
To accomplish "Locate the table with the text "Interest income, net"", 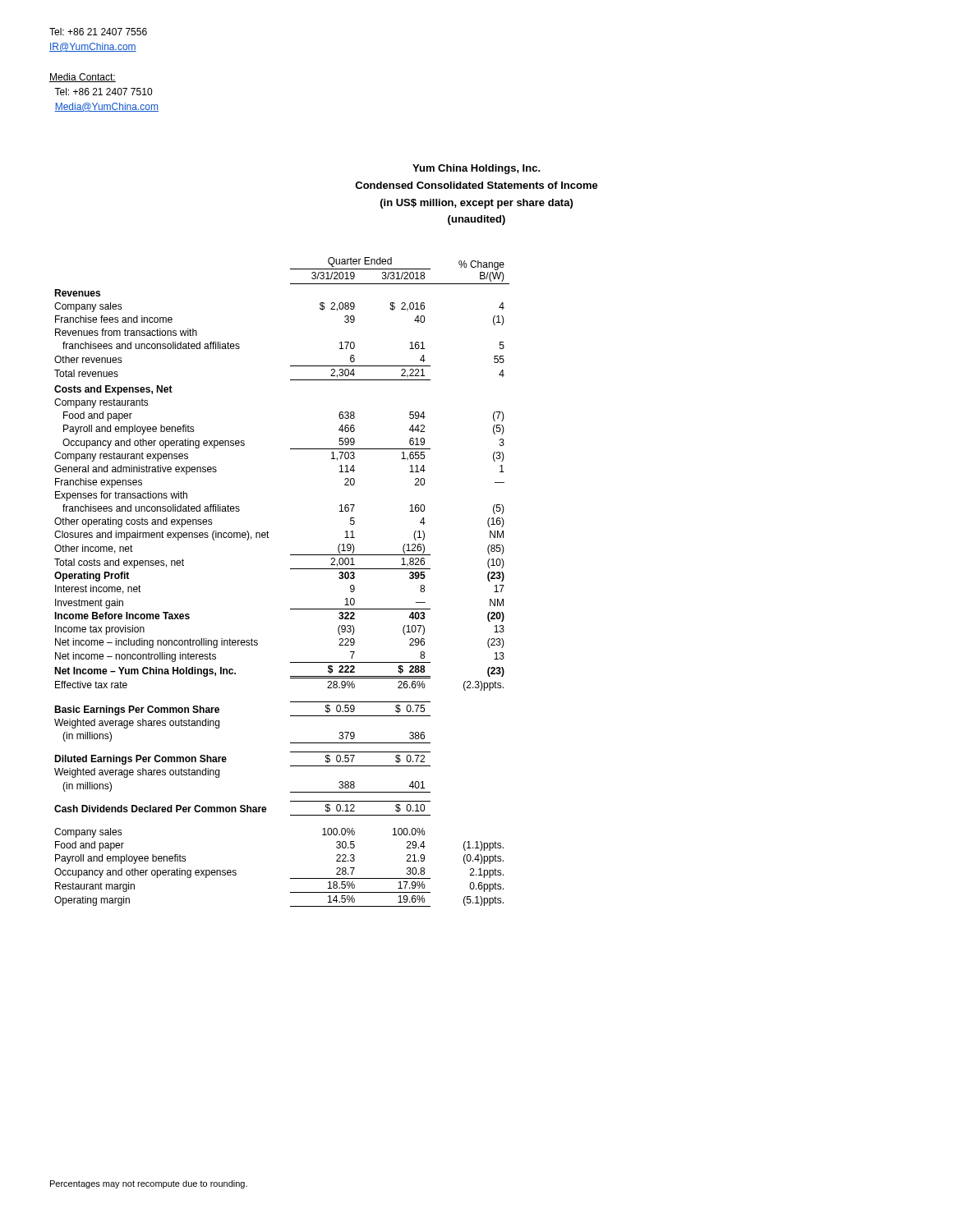I will [476, 581].
